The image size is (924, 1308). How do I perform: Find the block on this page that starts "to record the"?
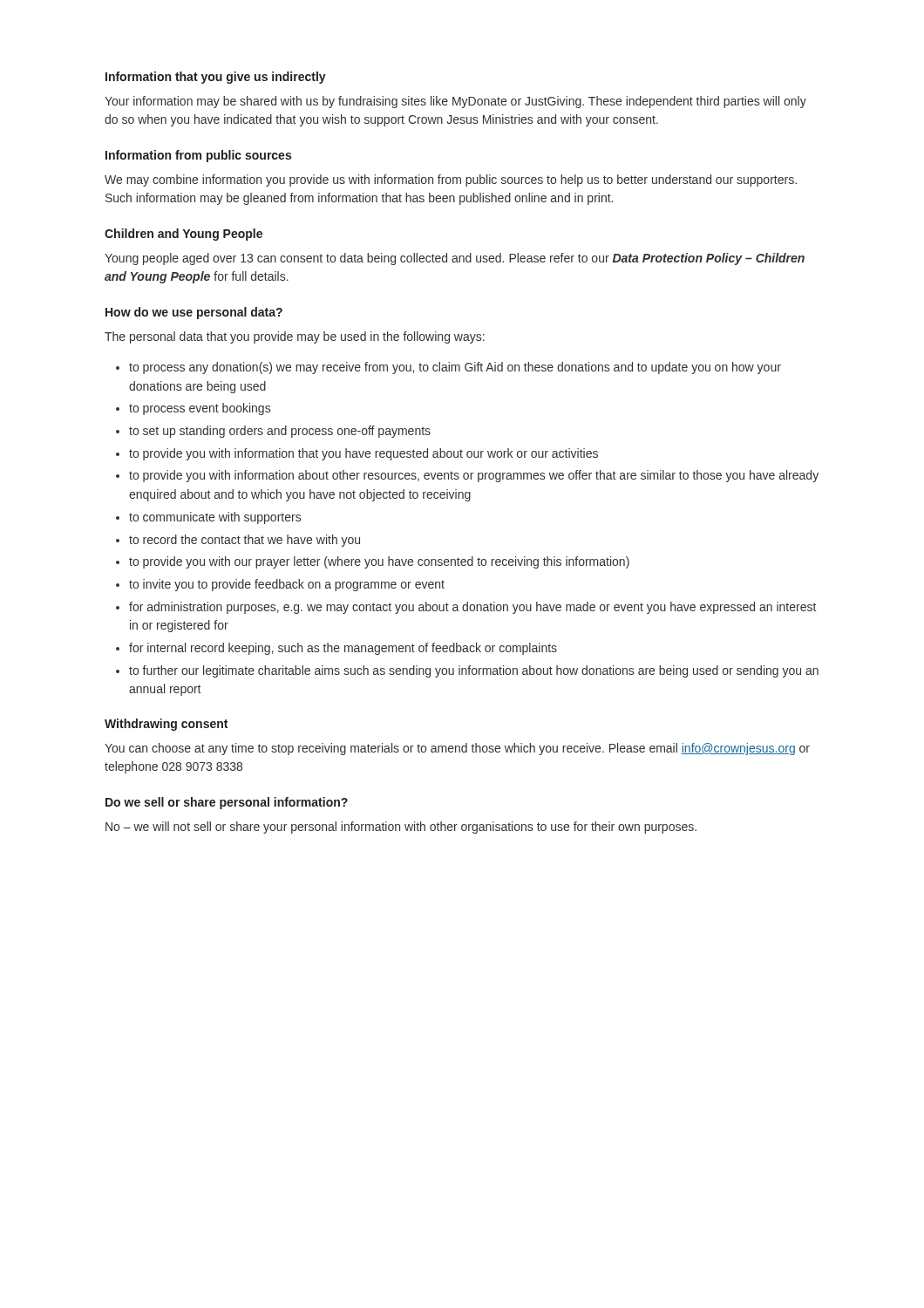click(245, 539)
